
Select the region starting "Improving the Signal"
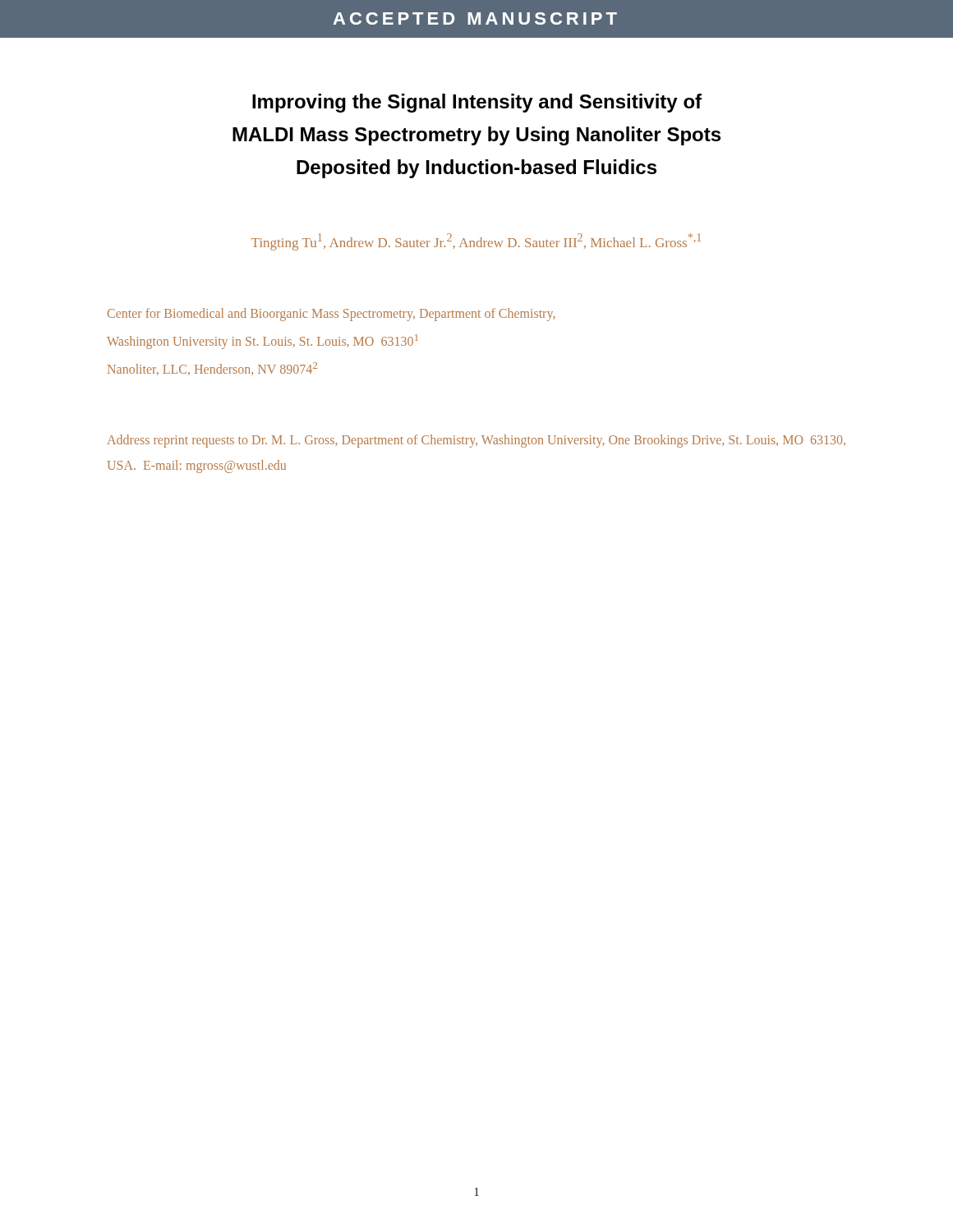(x=476, y=135)
